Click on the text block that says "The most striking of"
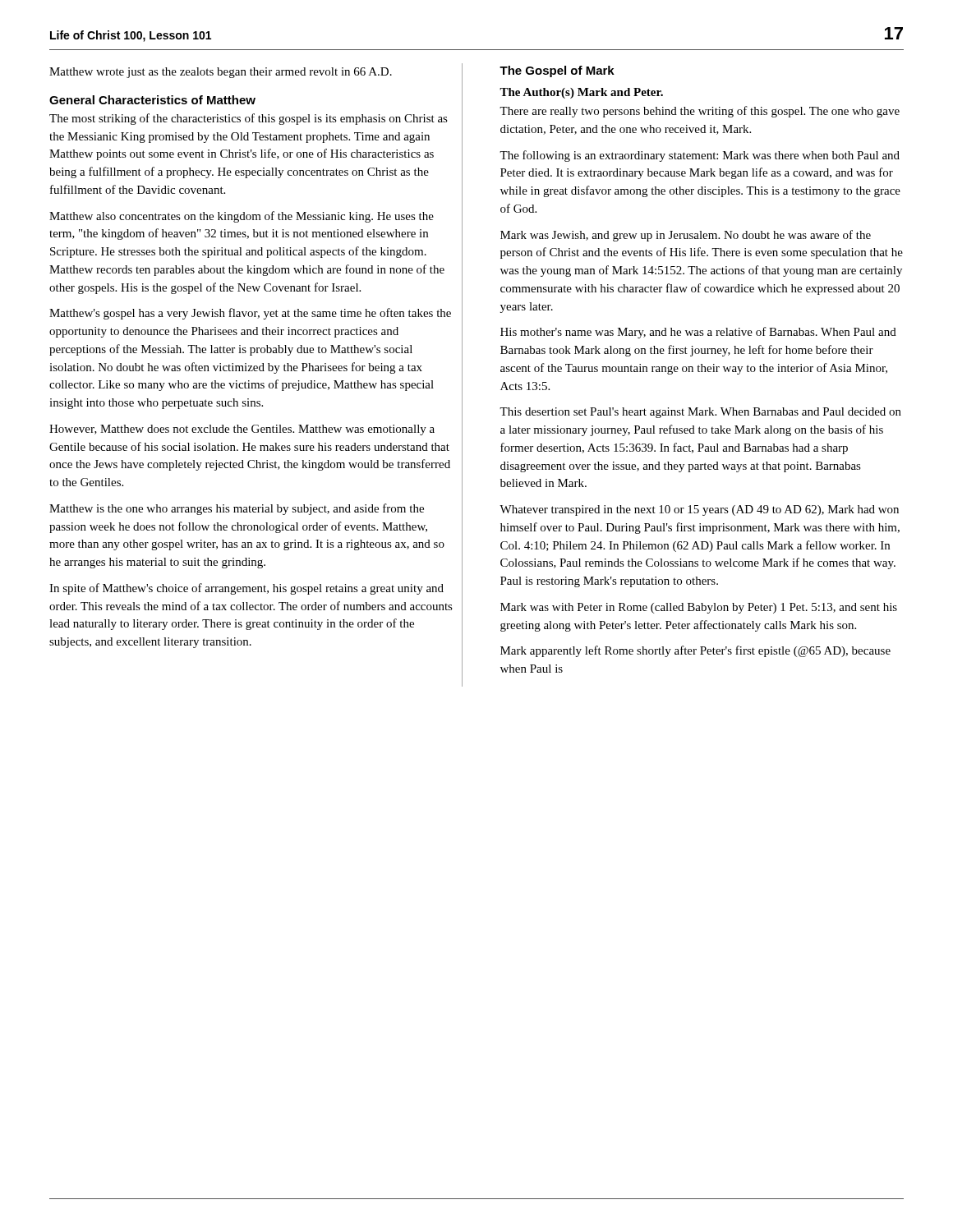The image size is (953, 1232). point(248,154)
